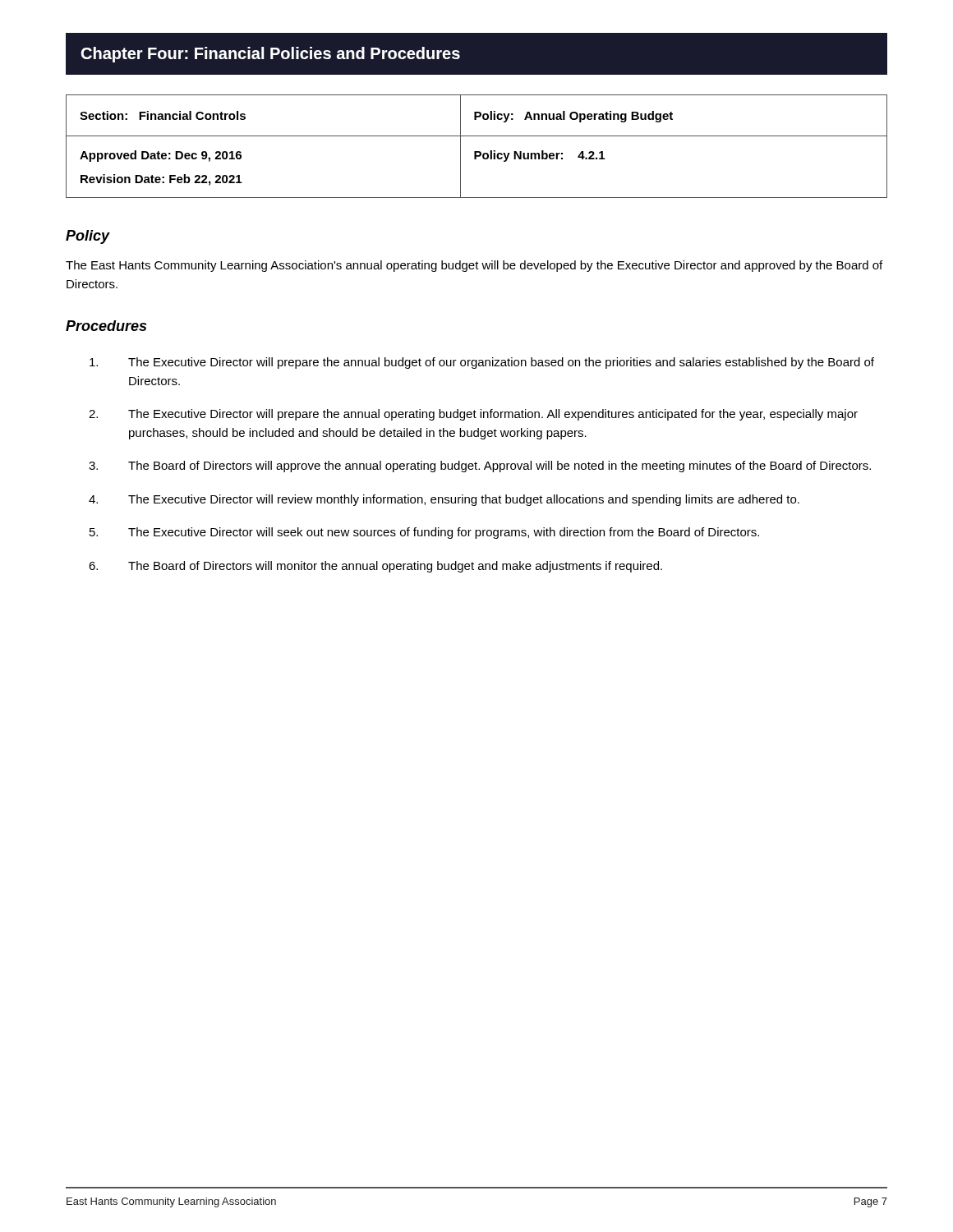Click on the list item that says "2. The Executive Director"
Image resolution: width=953 pixels, height=1232 pixels.
pyautogui.click(x=476, y=423)
